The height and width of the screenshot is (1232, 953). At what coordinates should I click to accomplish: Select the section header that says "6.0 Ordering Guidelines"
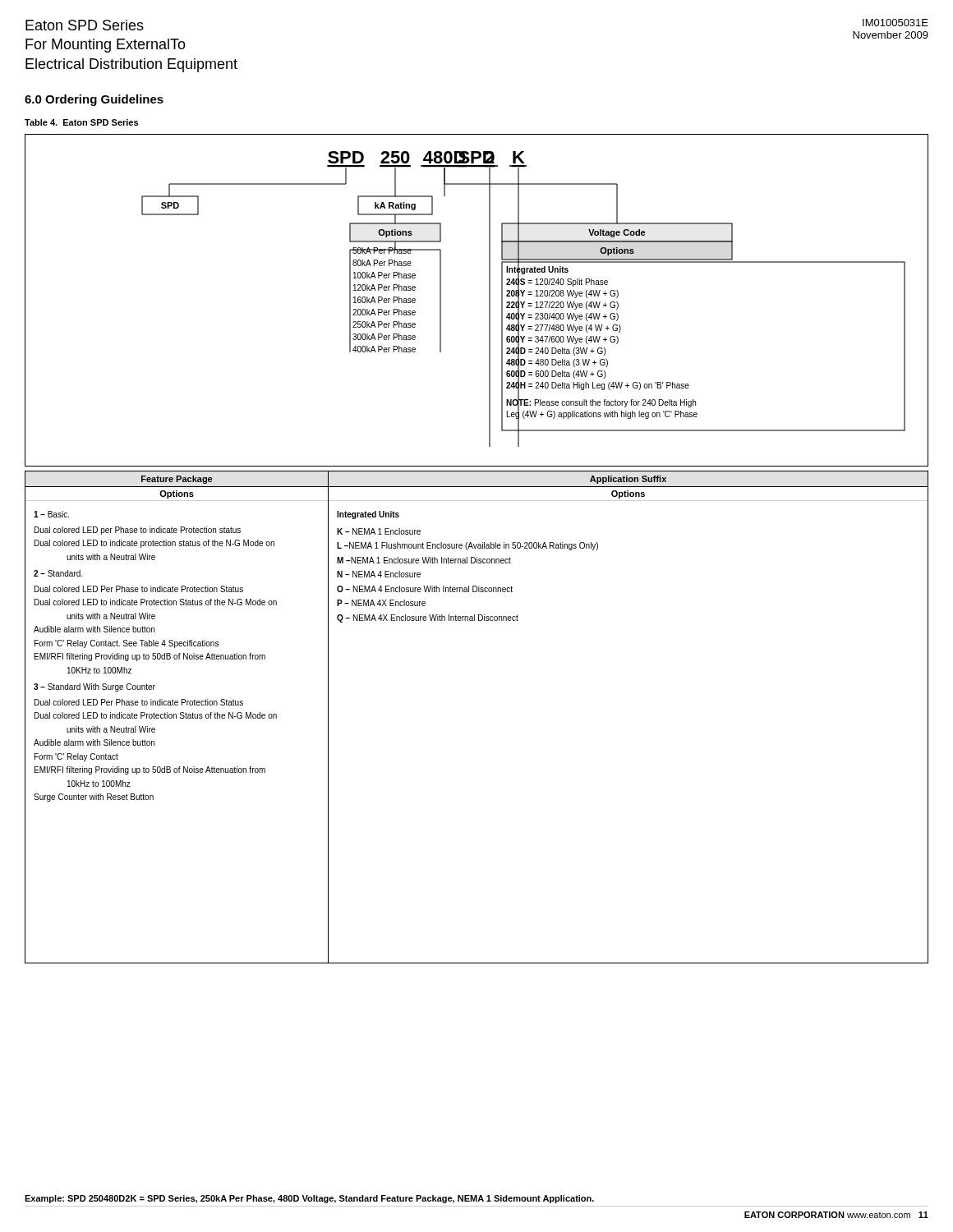94,99
